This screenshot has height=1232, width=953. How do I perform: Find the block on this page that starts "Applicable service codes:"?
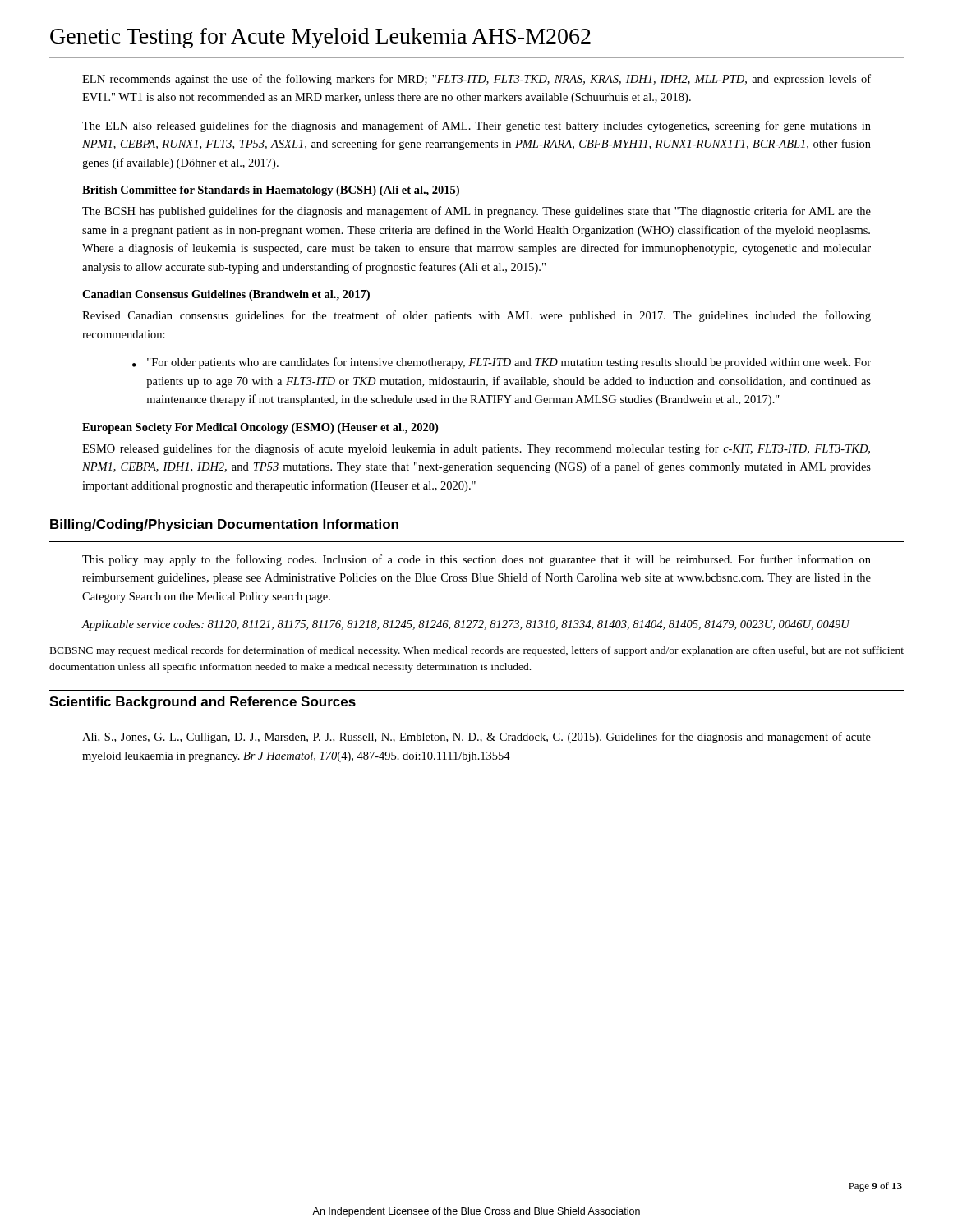point(466,625)
